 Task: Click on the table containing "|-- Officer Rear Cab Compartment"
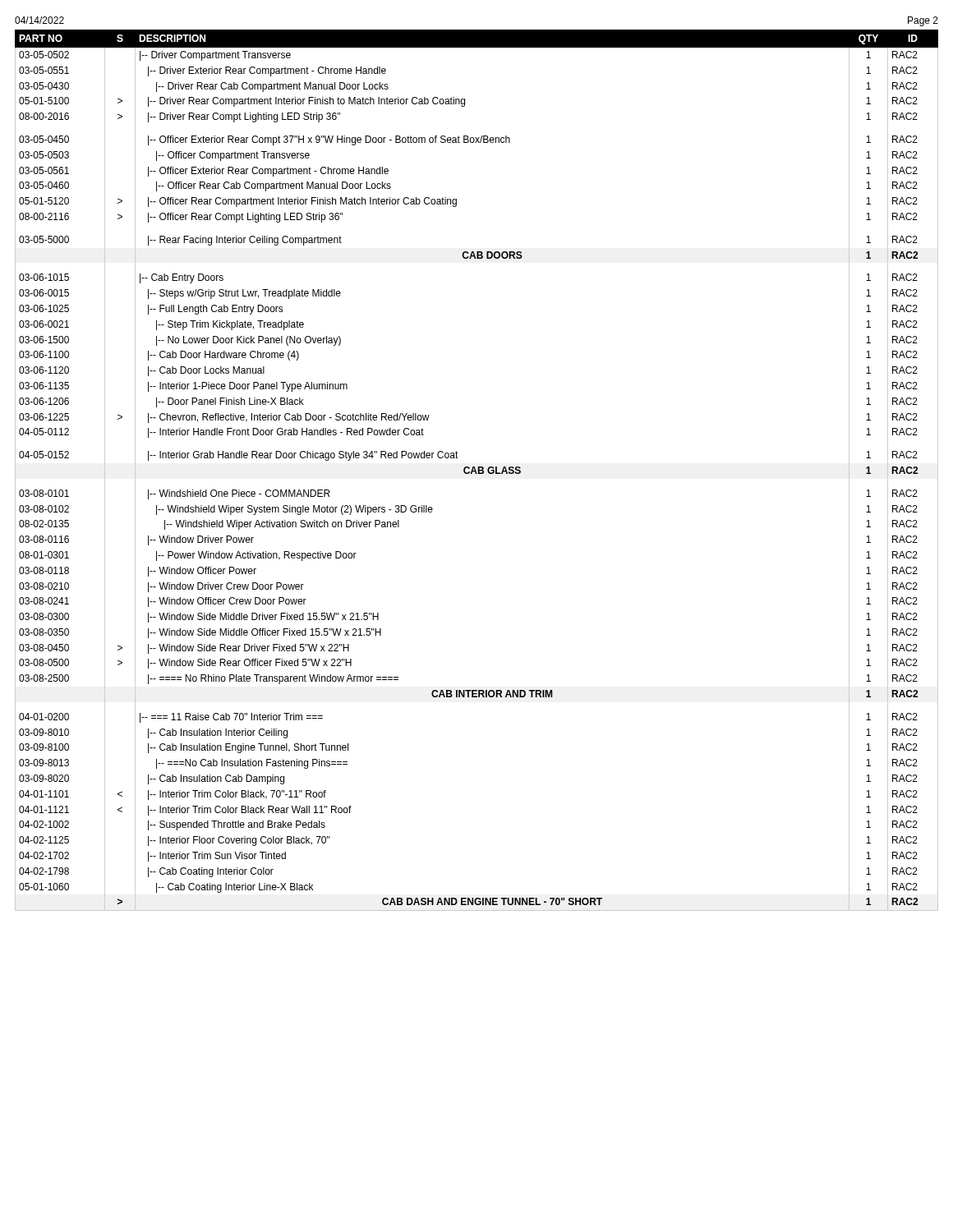click(x=476, y=470)
